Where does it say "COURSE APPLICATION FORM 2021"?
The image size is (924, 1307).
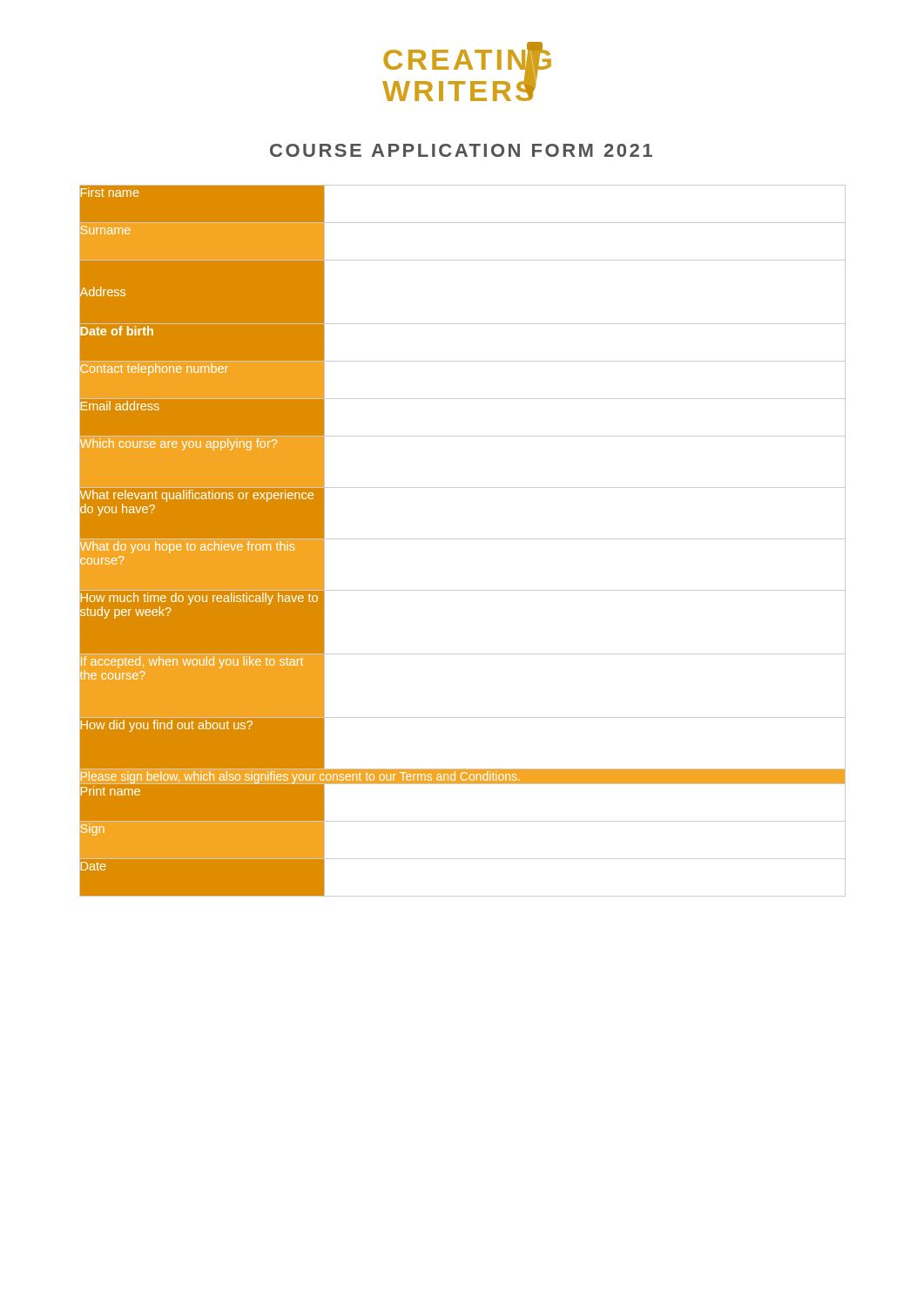(x=462, y=150)
